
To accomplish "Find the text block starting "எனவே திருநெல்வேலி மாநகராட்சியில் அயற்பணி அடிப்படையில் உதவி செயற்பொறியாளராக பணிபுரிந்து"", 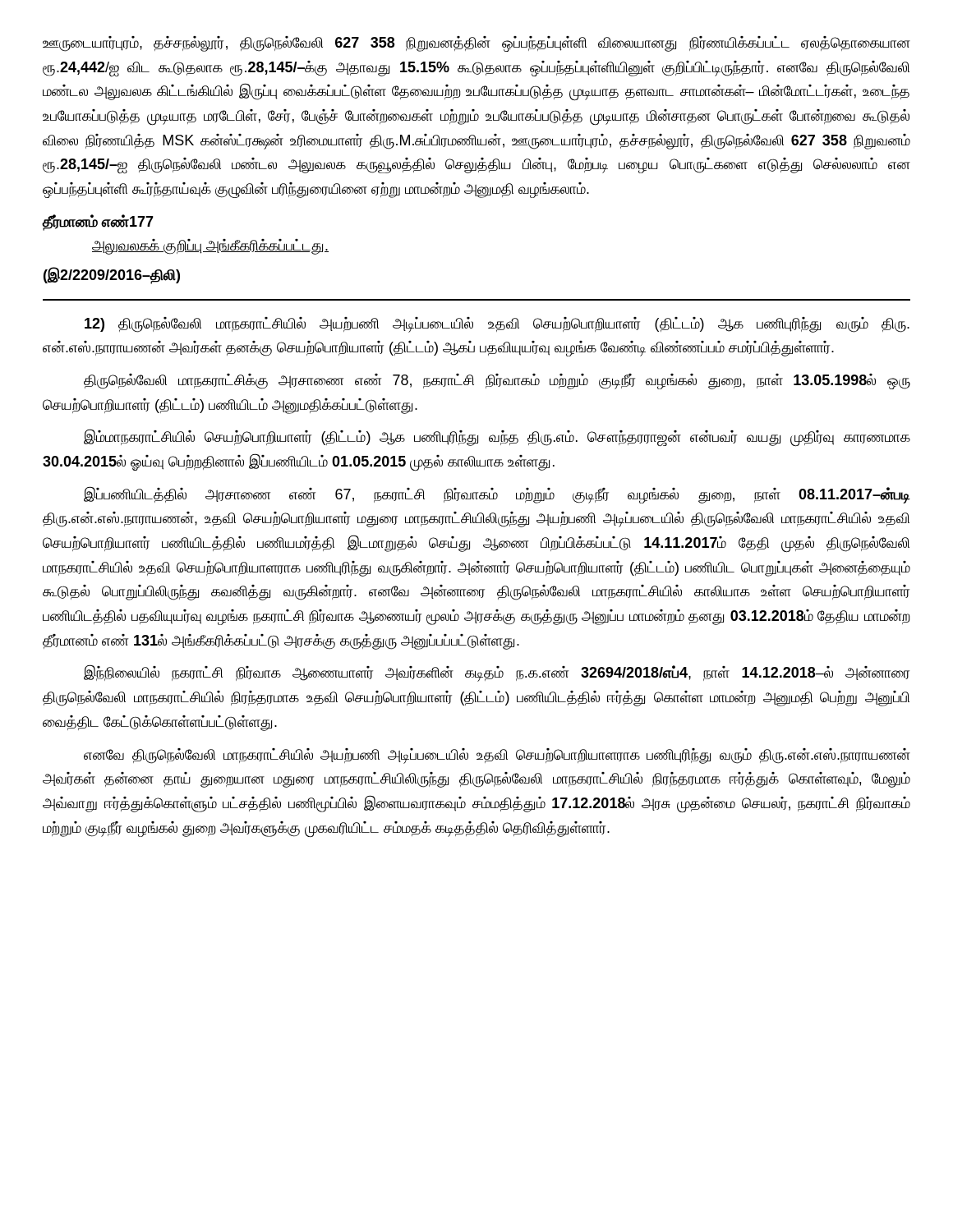I will point(476,791).
